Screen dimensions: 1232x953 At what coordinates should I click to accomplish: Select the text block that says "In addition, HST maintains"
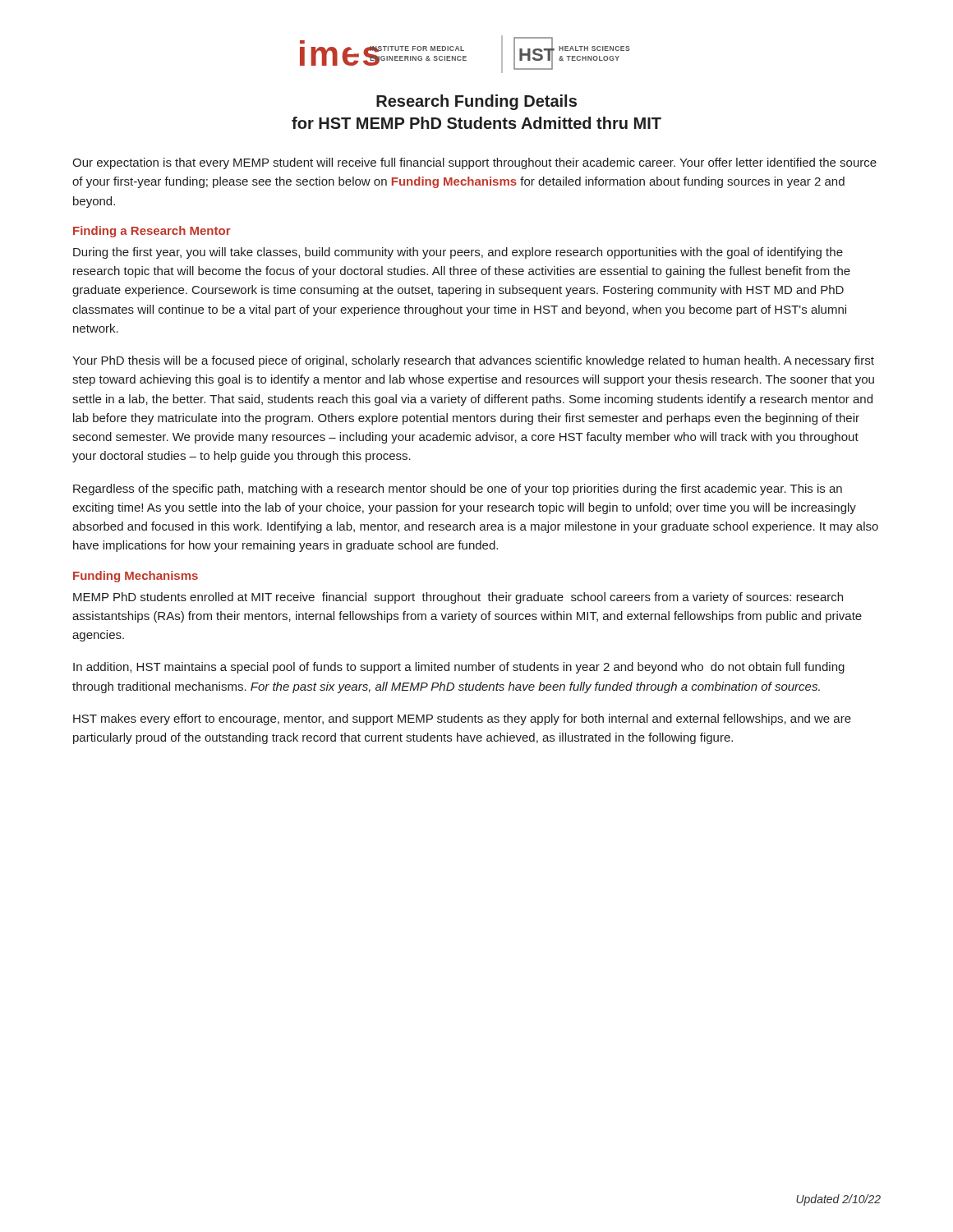pyautogui.click(x=459, y=676)
